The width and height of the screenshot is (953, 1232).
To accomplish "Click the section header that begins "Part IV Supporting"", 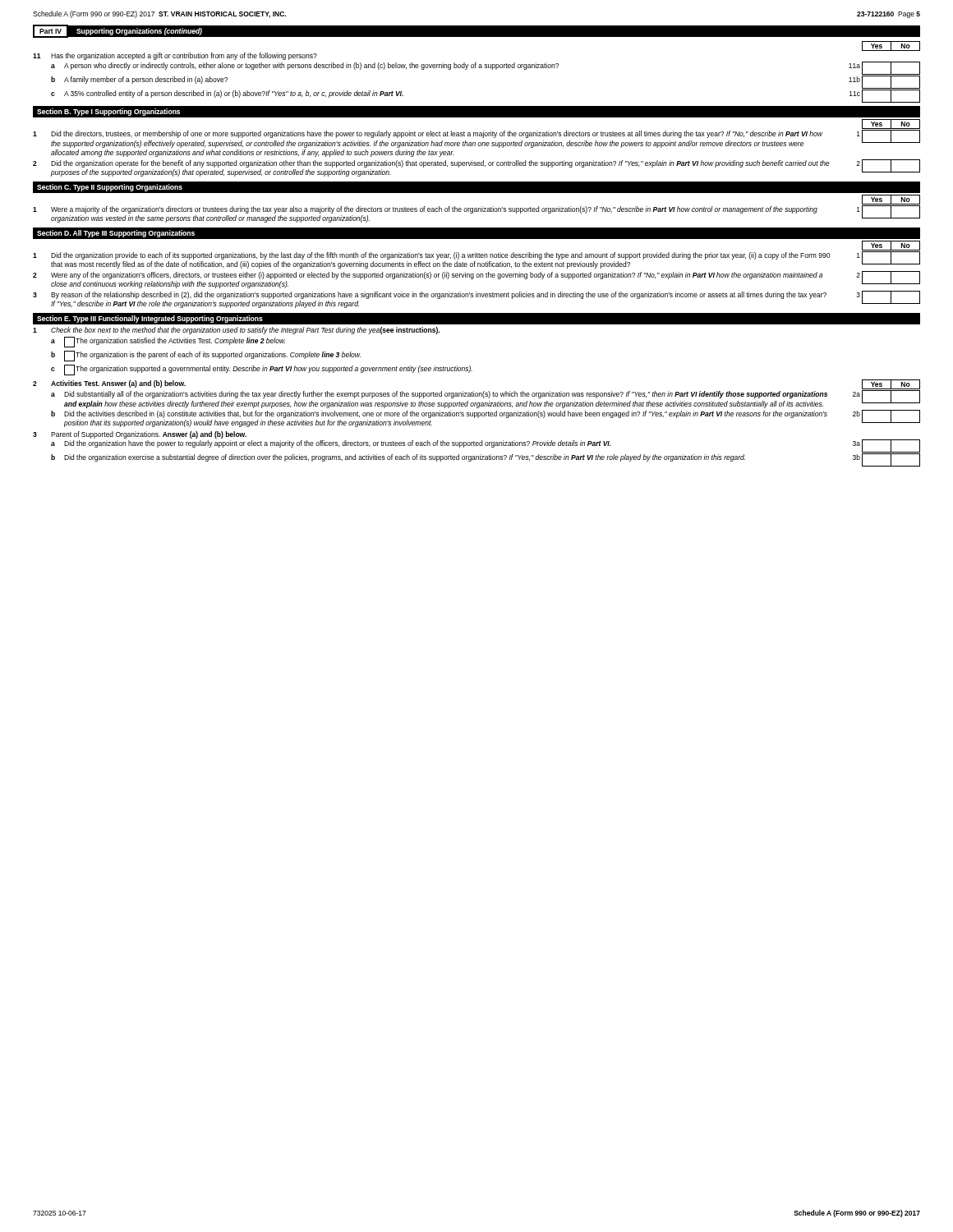I will 476,31.
